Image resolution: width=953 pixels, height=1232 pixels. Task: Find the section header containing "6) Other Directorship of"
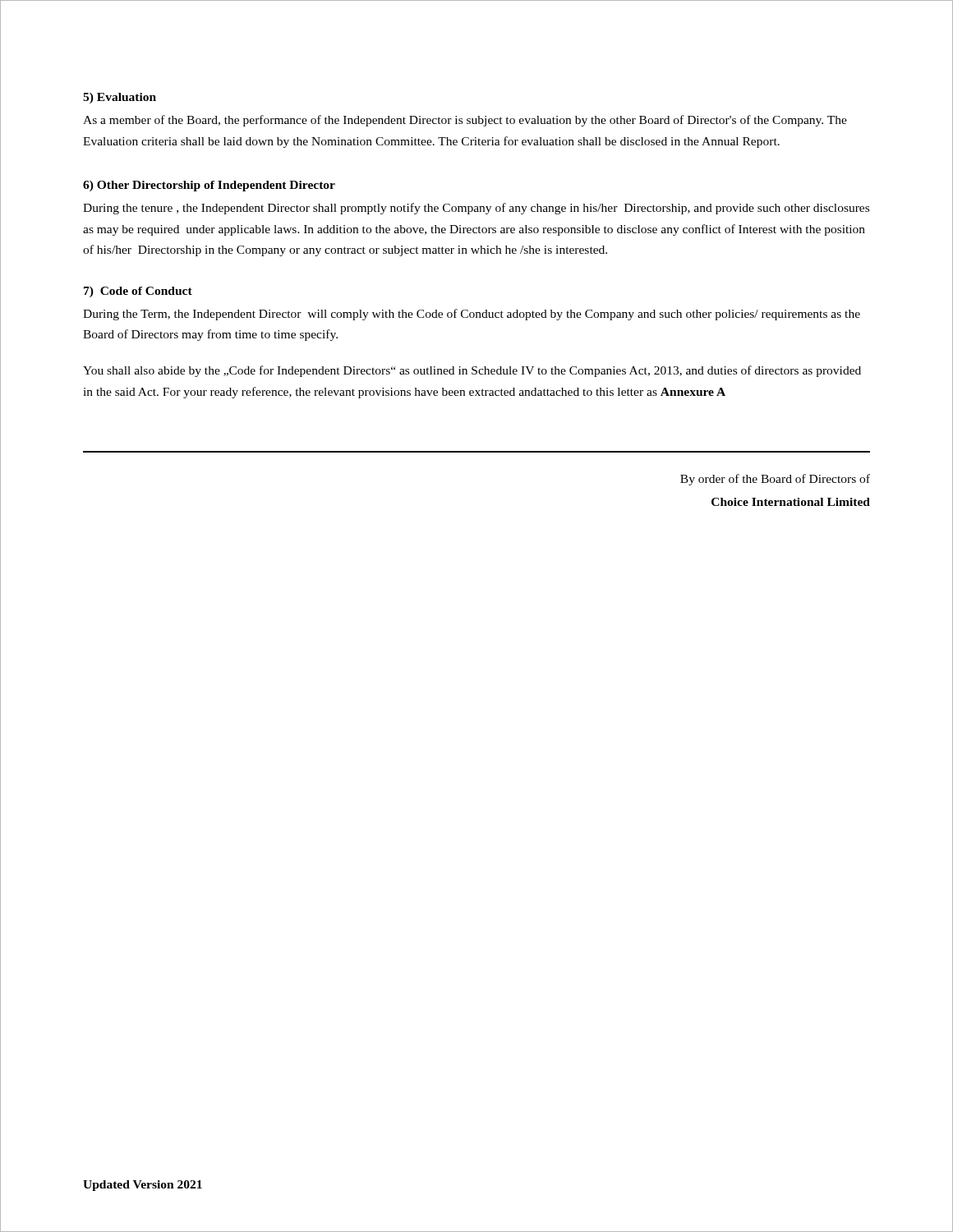click(209, 184)
